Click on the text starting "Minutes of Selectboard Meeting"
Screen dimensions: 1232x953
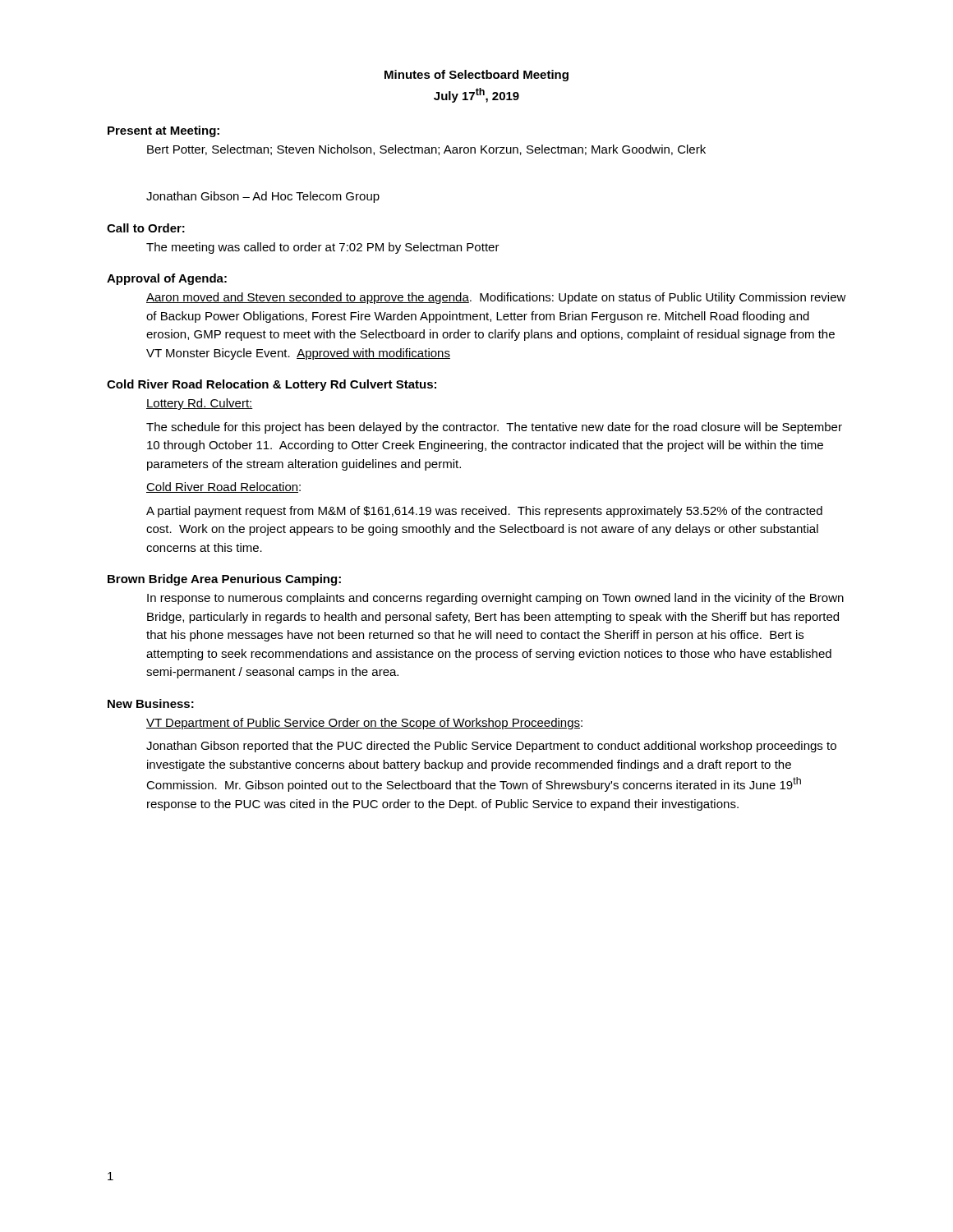(476, 85)
